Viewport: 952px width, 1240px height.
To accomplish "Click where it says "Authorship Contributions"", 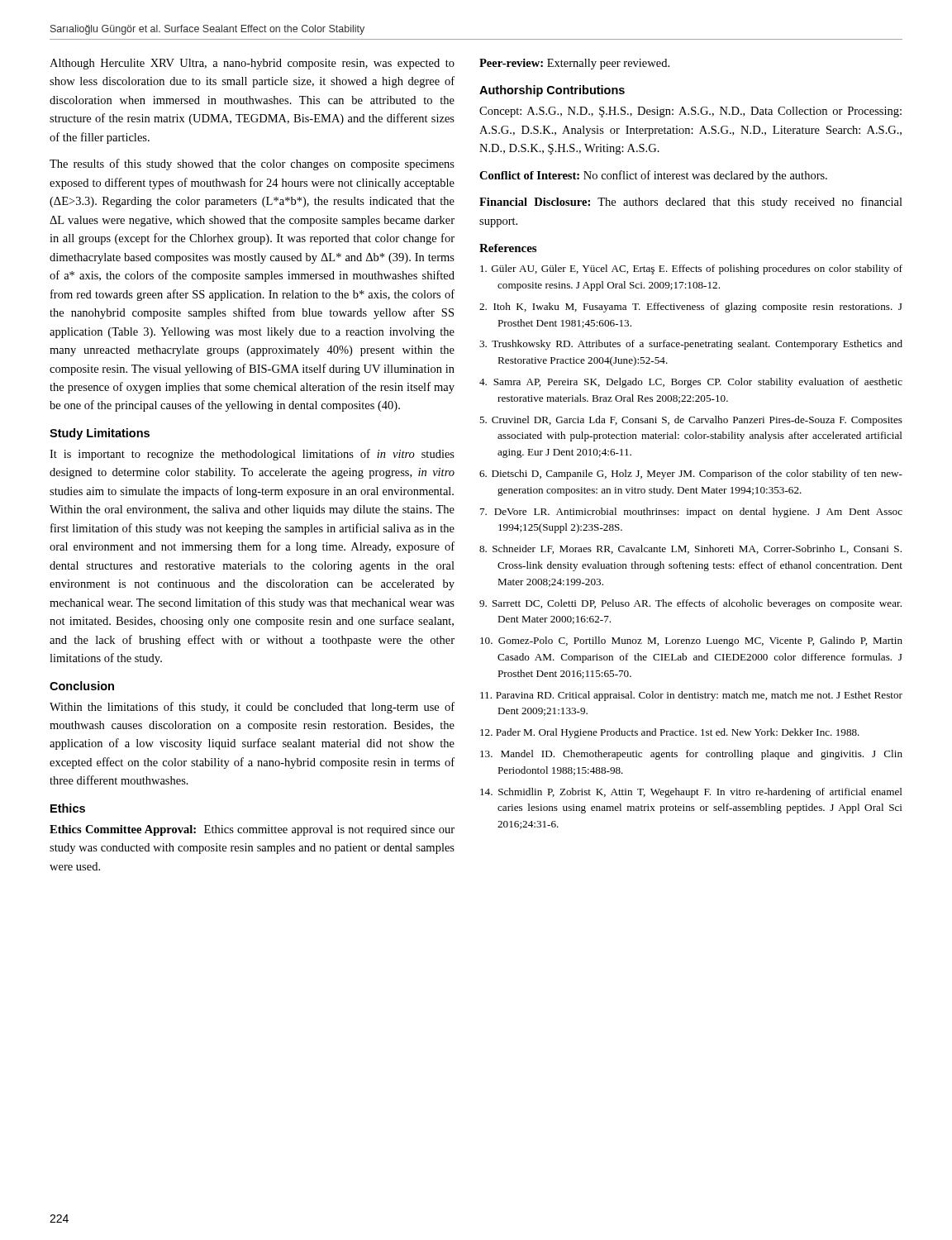I will (552, 90).
